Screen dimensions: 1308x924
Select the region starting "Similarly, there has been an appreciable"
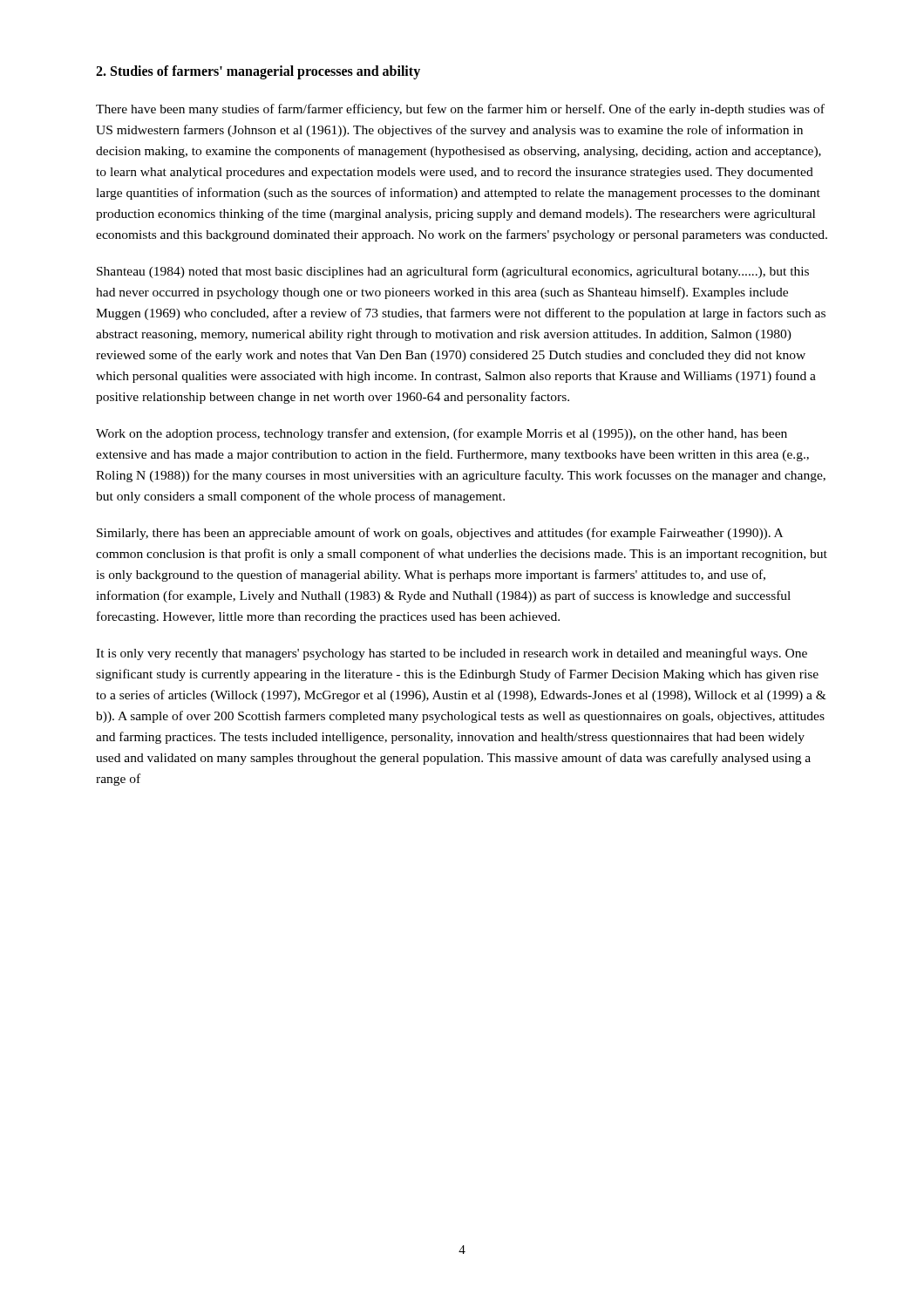[461, 574]
